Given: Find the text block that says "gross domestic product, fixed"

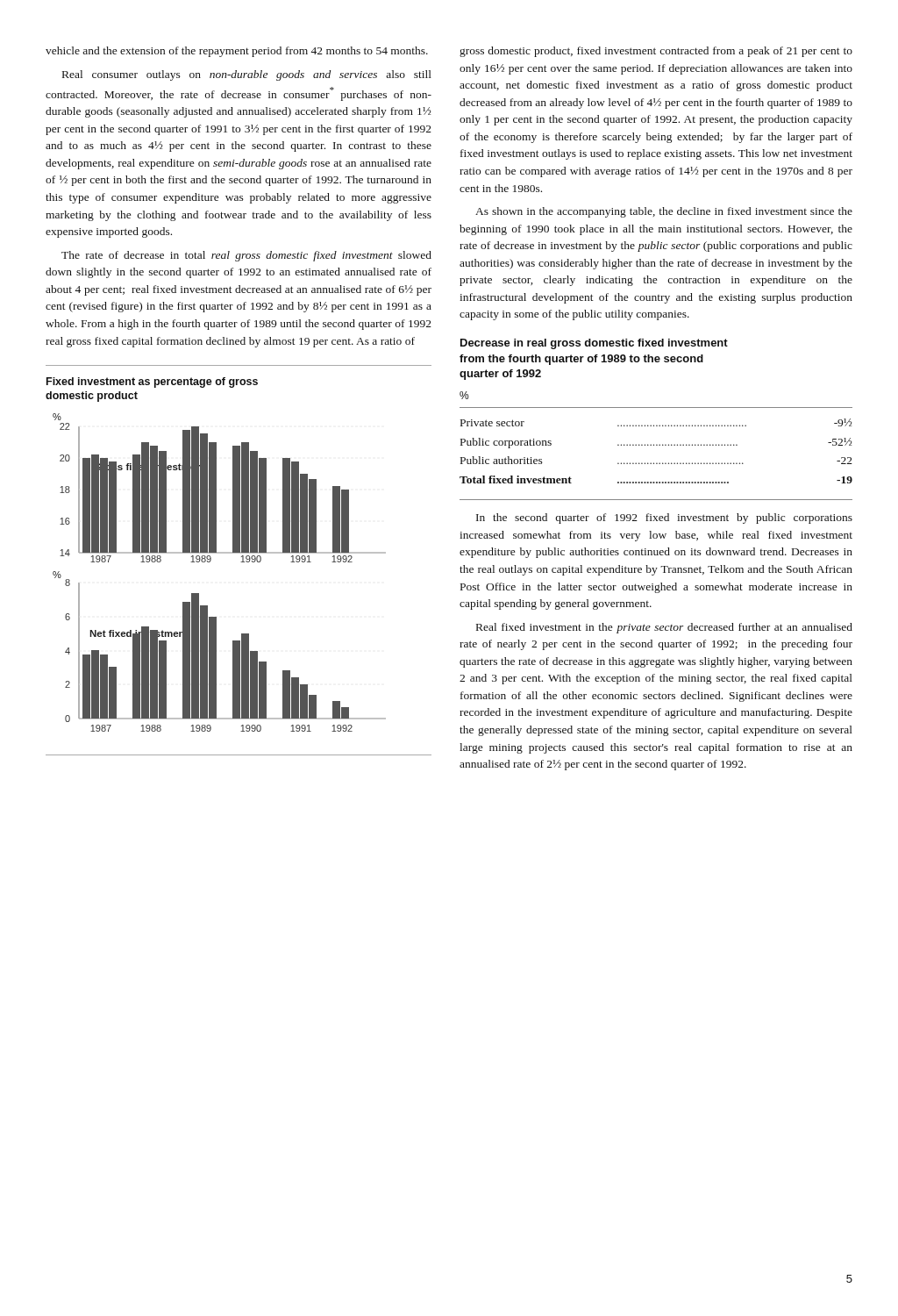Looking at the screenshot, I should pos(656,182).
